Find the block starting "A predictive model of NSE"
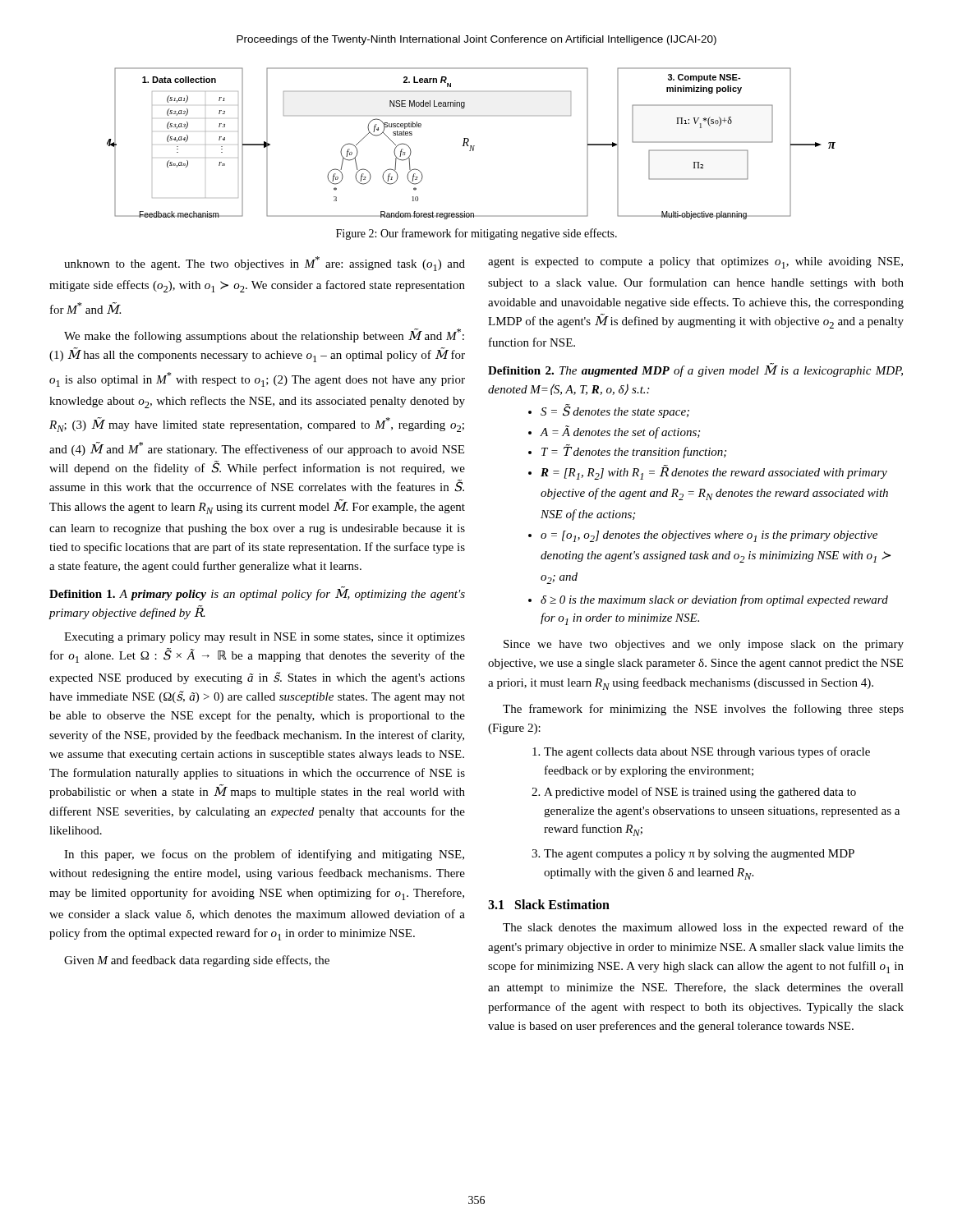 [722, 812]
